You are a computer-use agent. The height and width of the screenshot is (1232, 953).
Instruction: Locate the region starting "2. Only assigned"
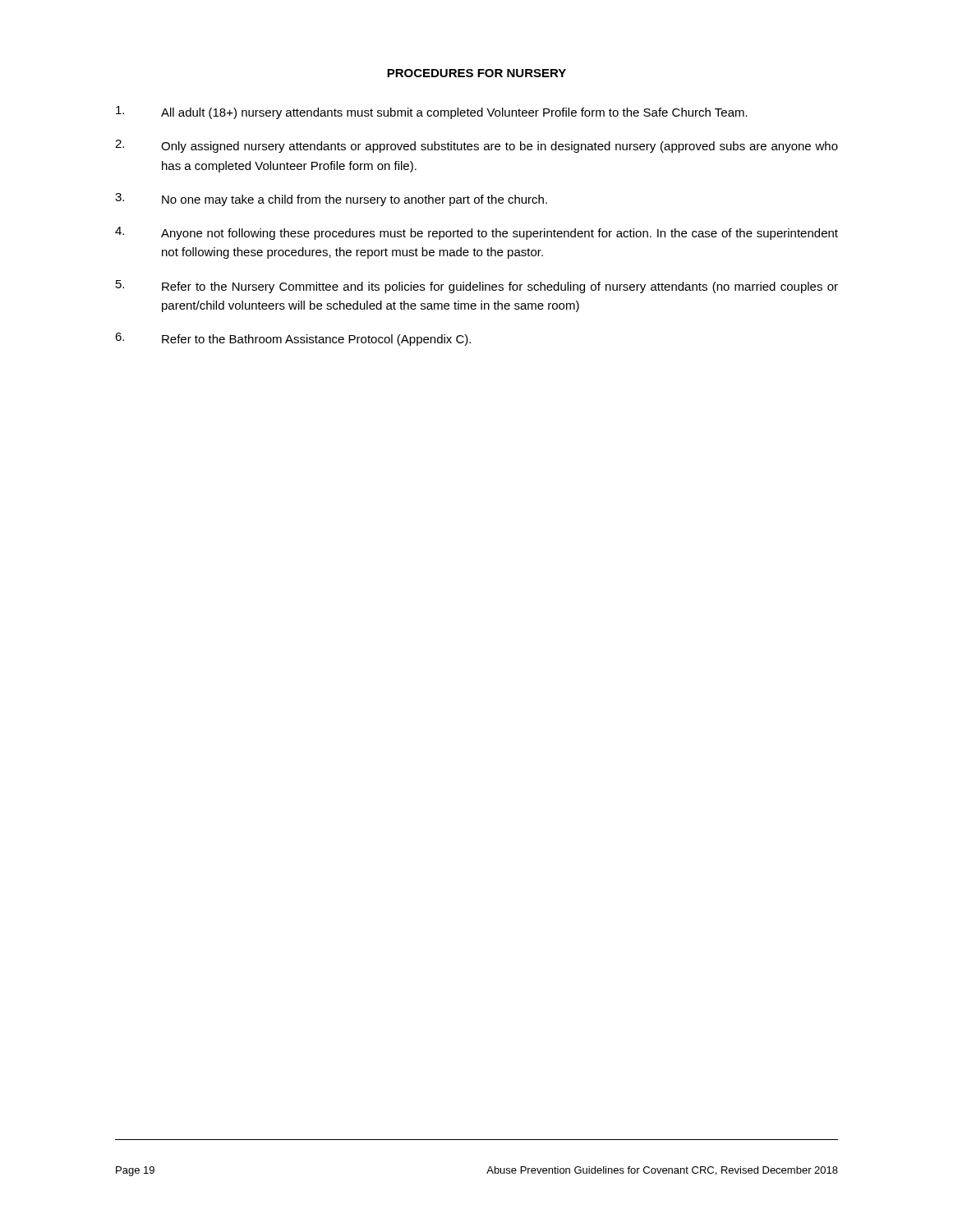[476, 156]
